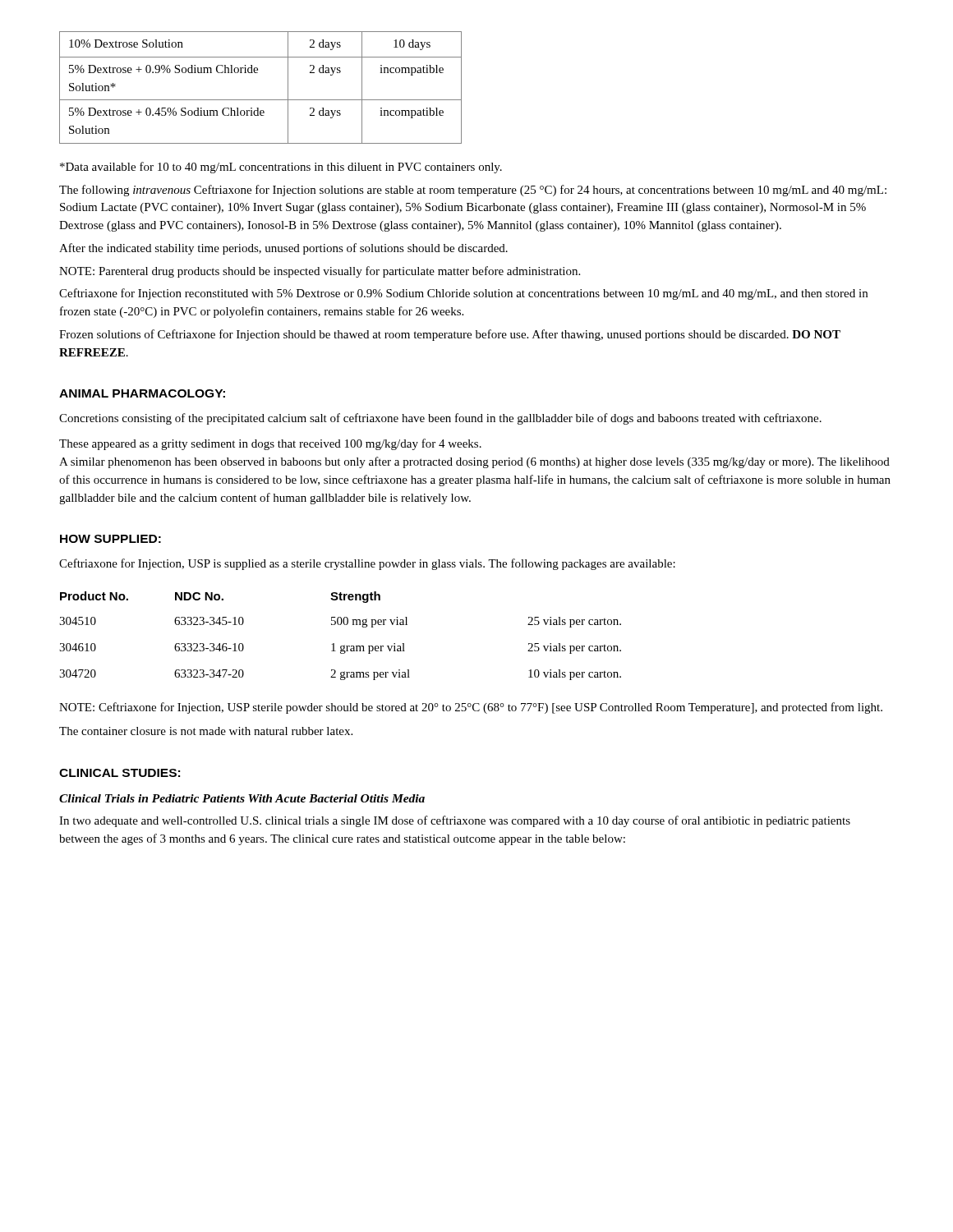Navigate to the text block starting "Ceftriaxone for Injection, USP is supplied as"
The width and height of the screenshot is (953, 1232).
[x=368, y=563]
